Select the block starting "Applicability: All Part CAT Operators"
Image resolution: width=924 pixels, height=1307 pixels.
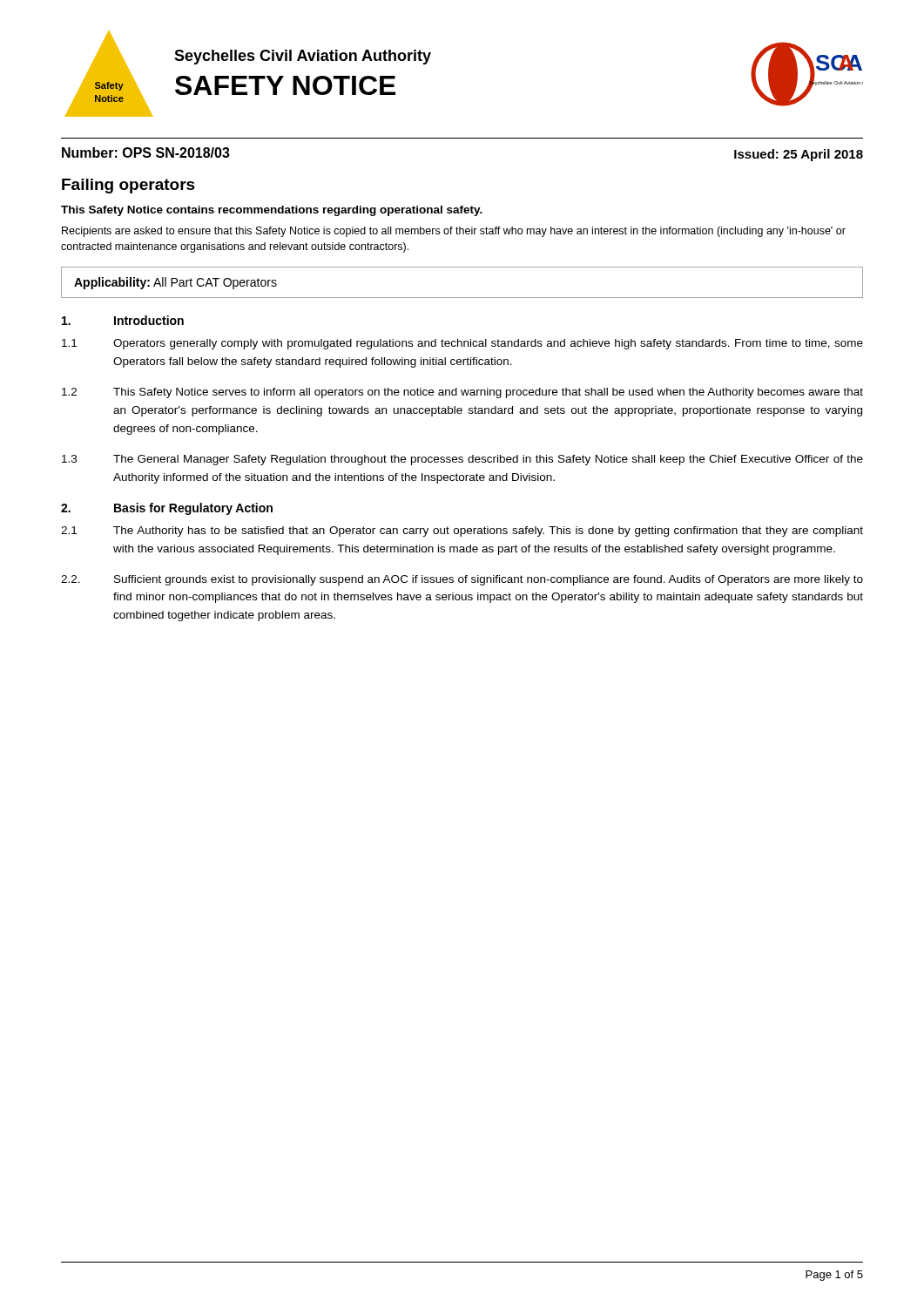[175, 283]
